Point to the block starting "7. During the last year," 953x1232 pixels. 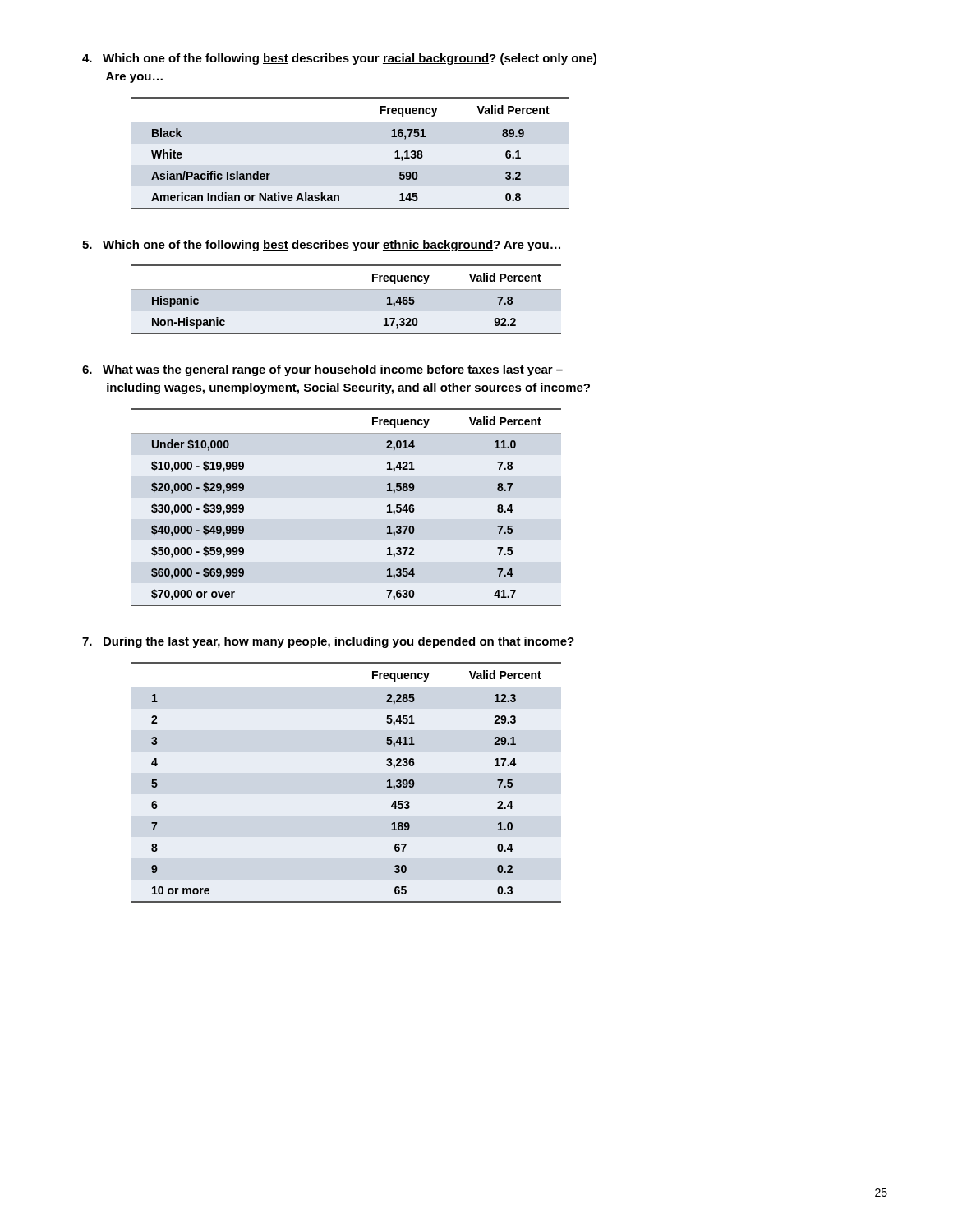point(485,767)
